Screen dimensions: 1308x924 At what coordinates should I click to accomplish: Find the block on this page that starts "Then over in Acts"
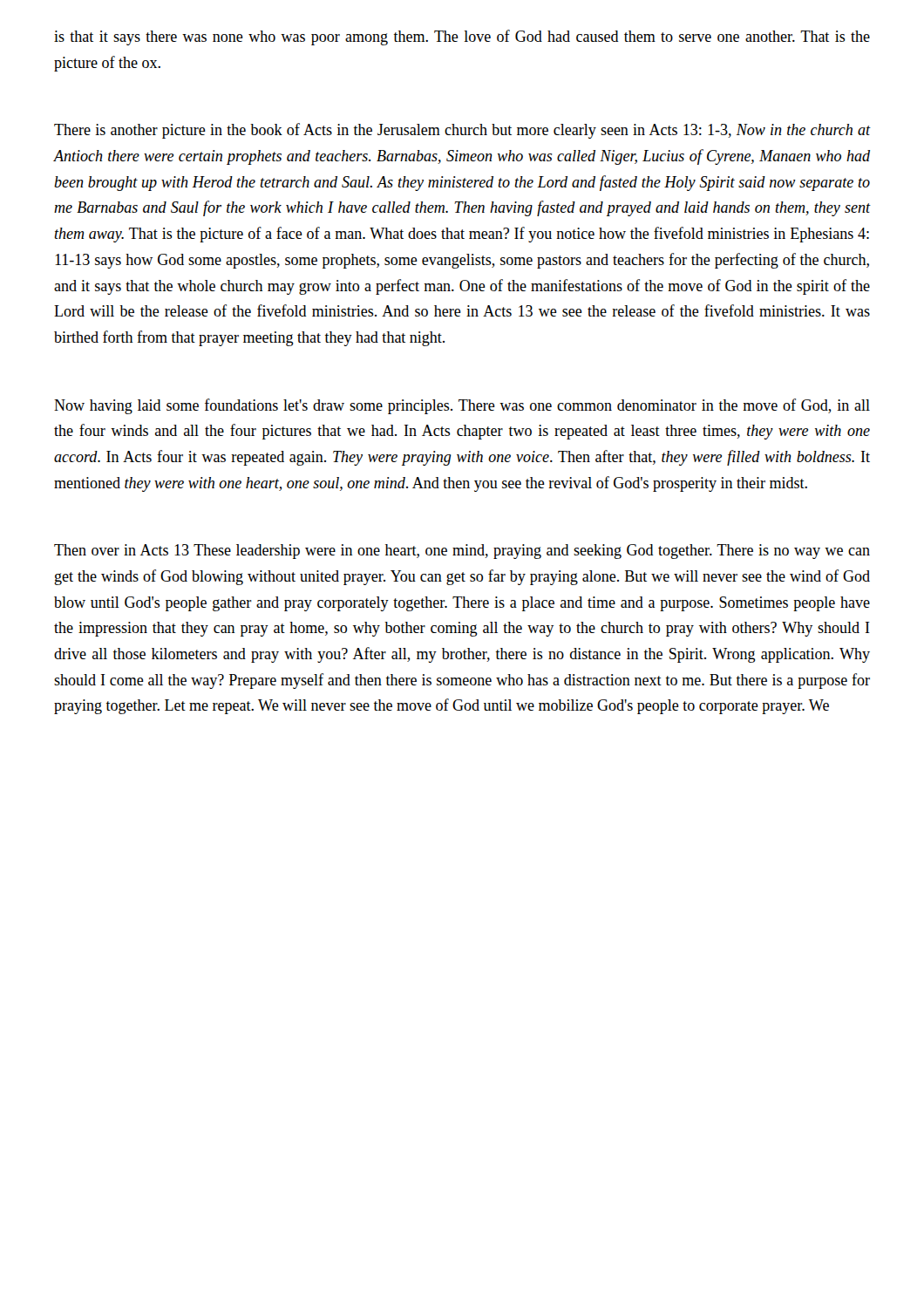[x=462, y=628]
